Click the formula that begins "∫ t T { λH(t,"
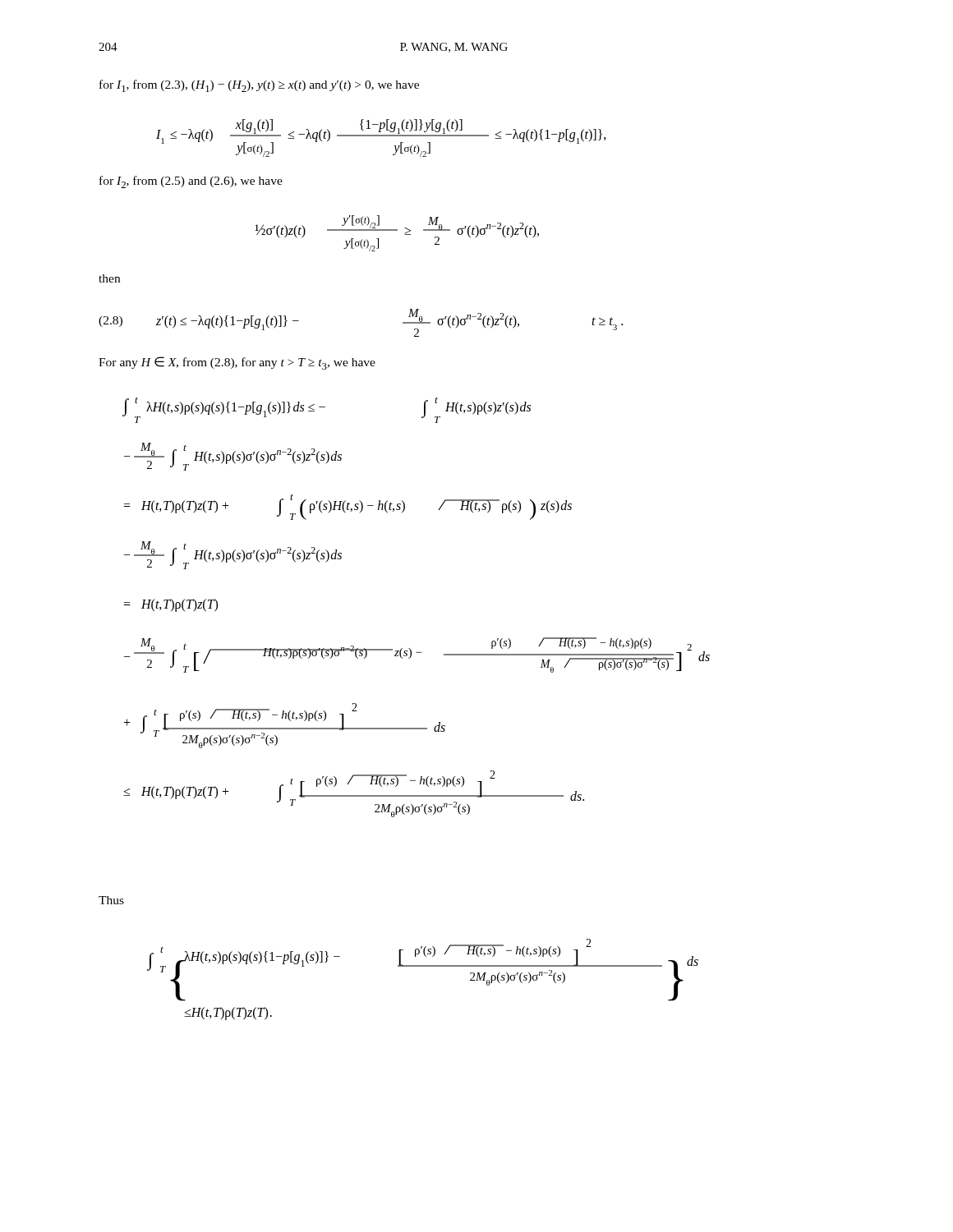 (x=452, y=981)
